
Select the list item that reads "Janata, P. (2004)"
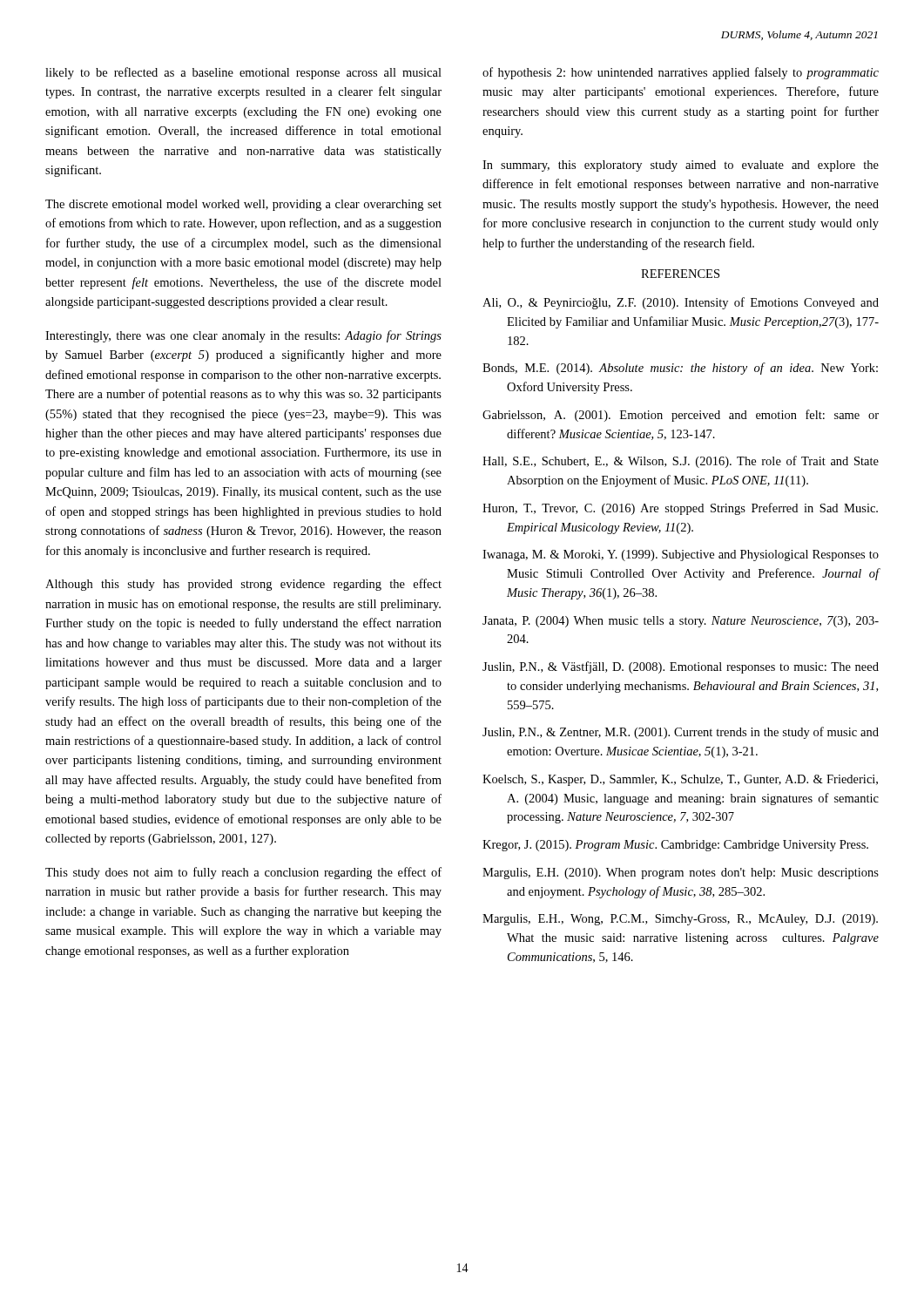click(681, 630)
